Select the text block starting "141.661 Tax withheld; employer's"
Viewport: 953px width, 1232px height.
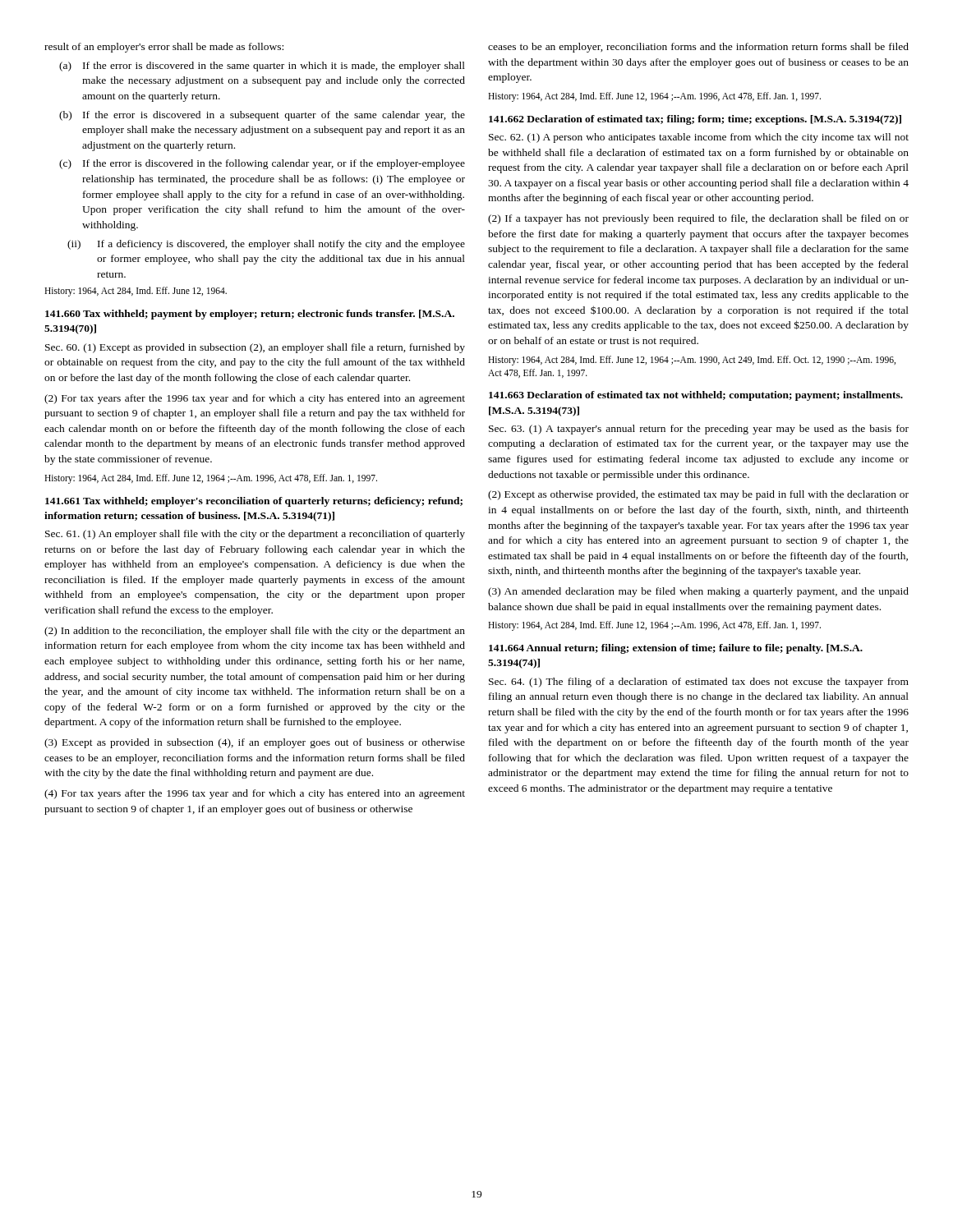click(254, 508)
